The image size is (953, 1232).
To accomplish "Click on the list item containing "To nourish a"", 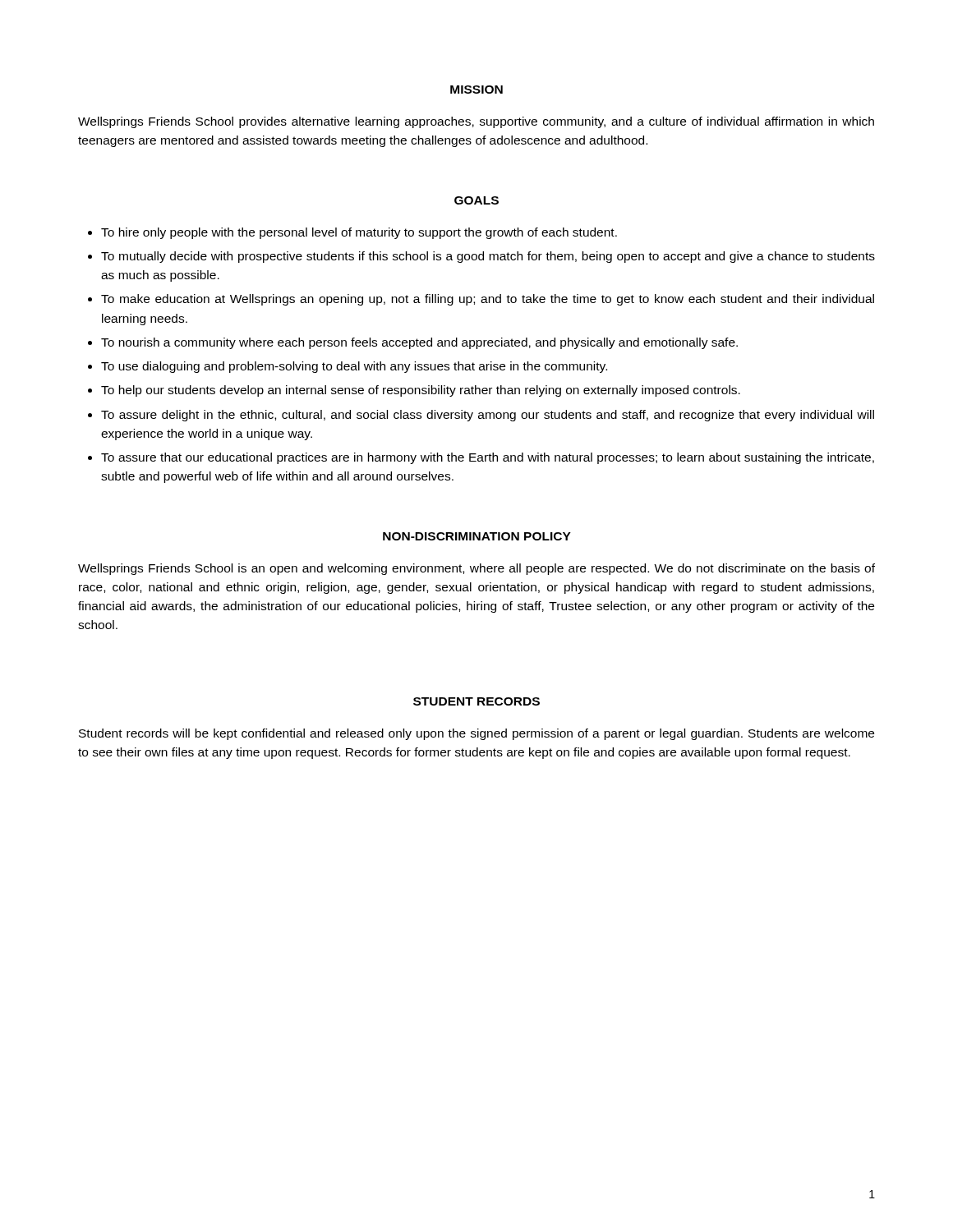I will (420, 342).
